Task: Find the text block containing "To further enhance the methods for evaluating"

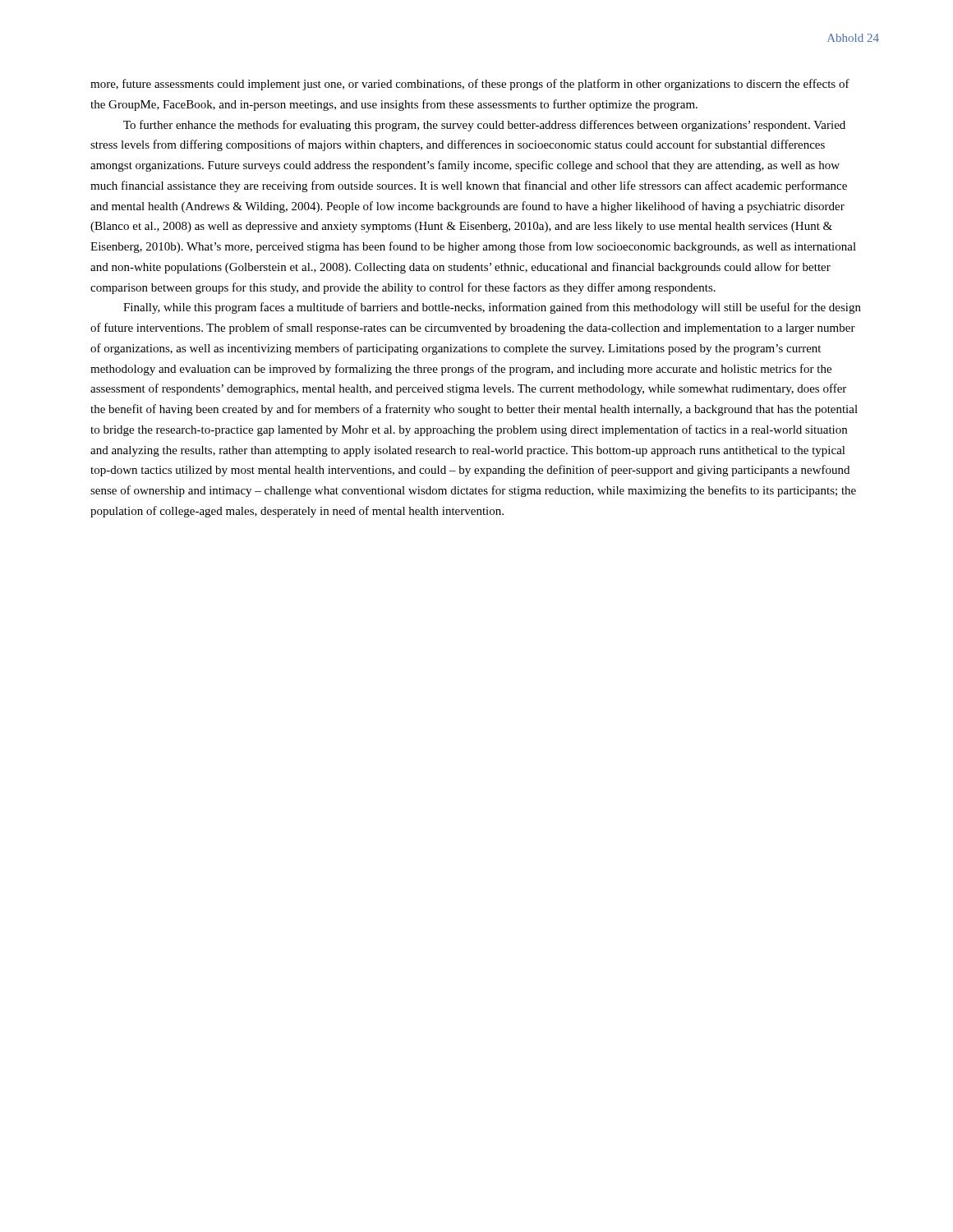Action: tap(473, 206)
